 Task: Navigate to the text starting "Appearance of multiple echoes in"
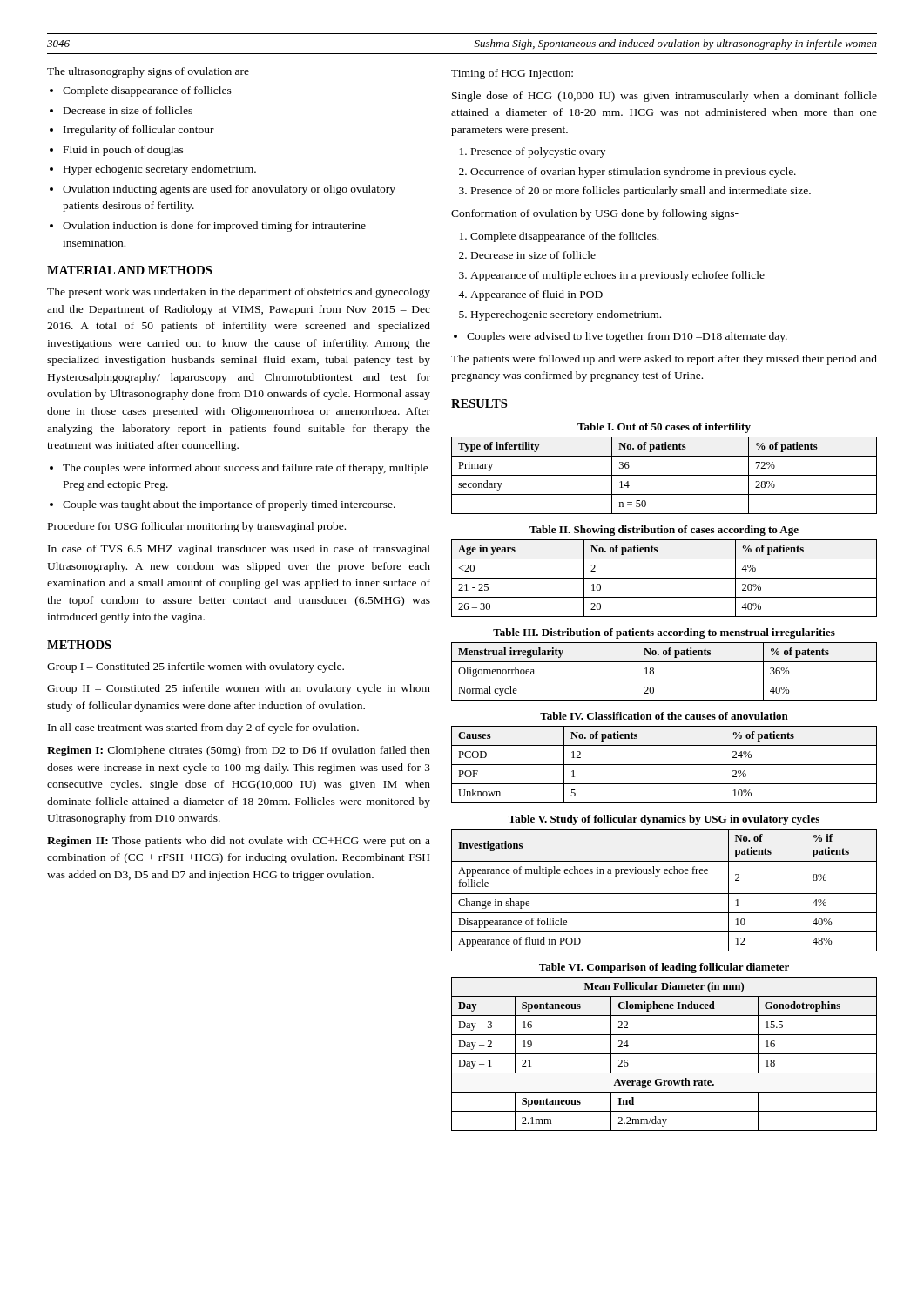point(618,275)
